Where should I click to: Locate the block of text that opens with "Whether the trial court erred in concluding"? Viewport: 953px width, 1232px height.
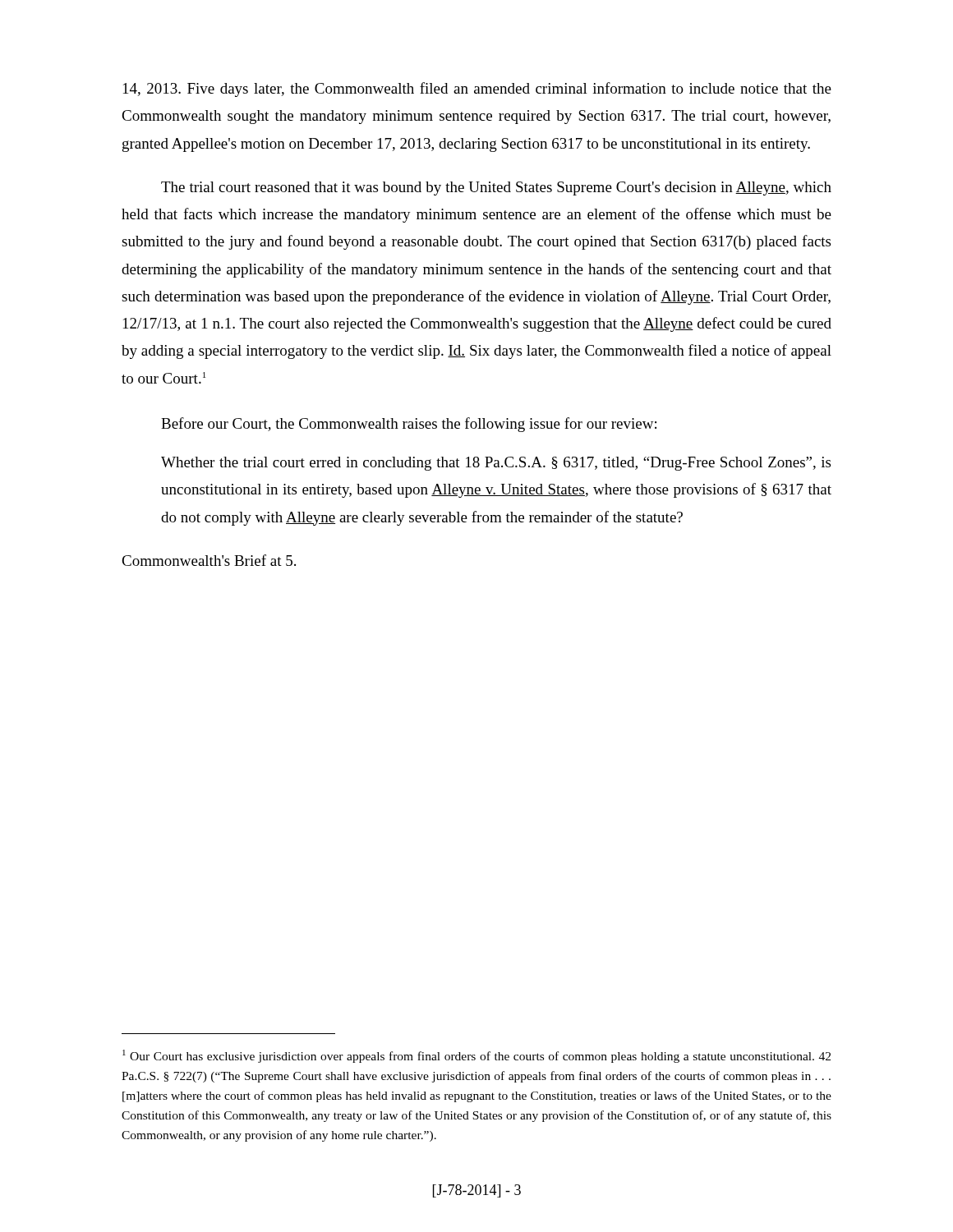click(x=496, y=489)
